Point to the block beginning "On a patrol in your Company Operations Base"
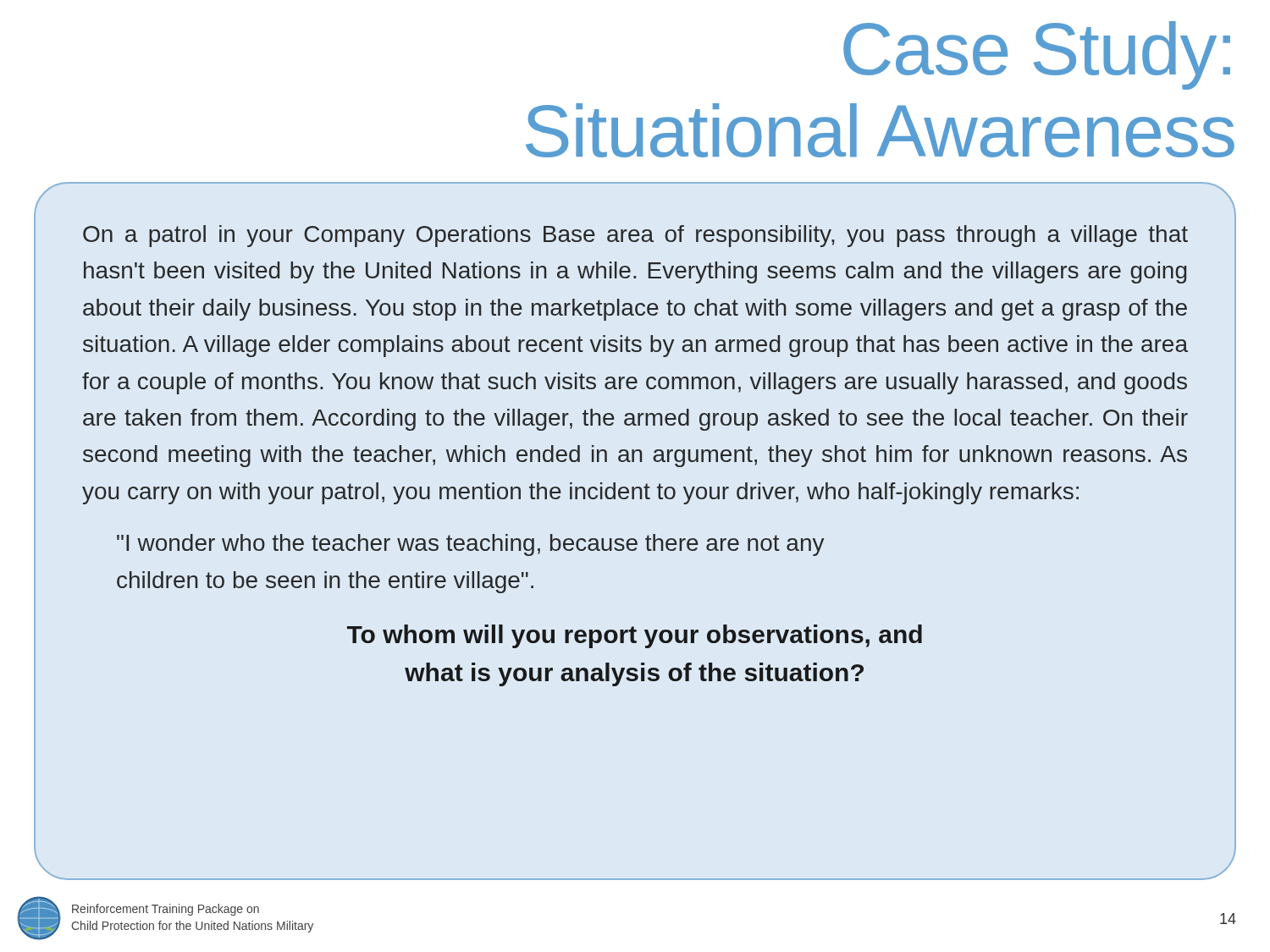The width and height of the screenshot is (1270, 952). tap(635, 362)
